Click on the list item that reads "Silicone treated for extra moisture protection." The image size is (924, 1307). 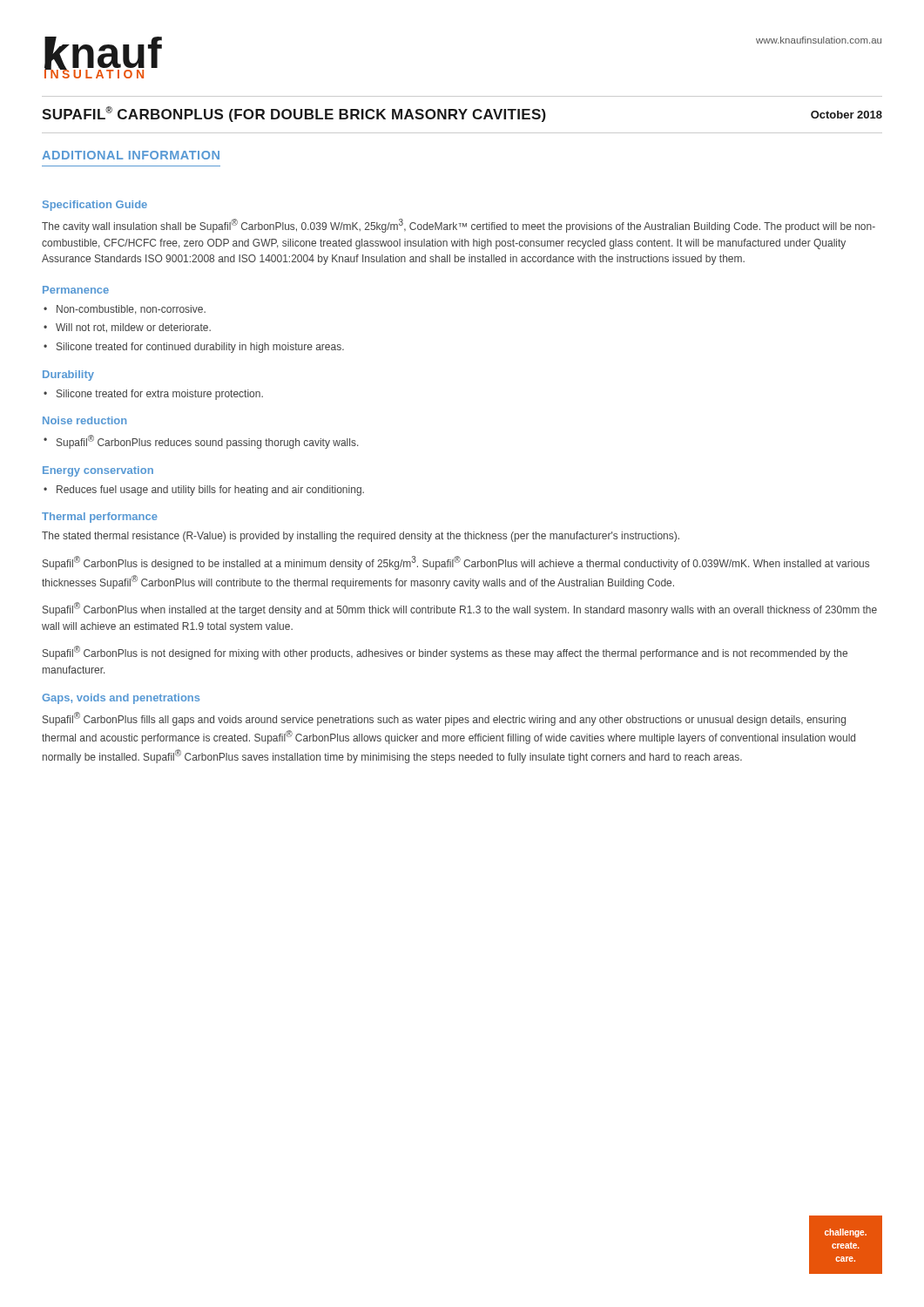point(160,393)
